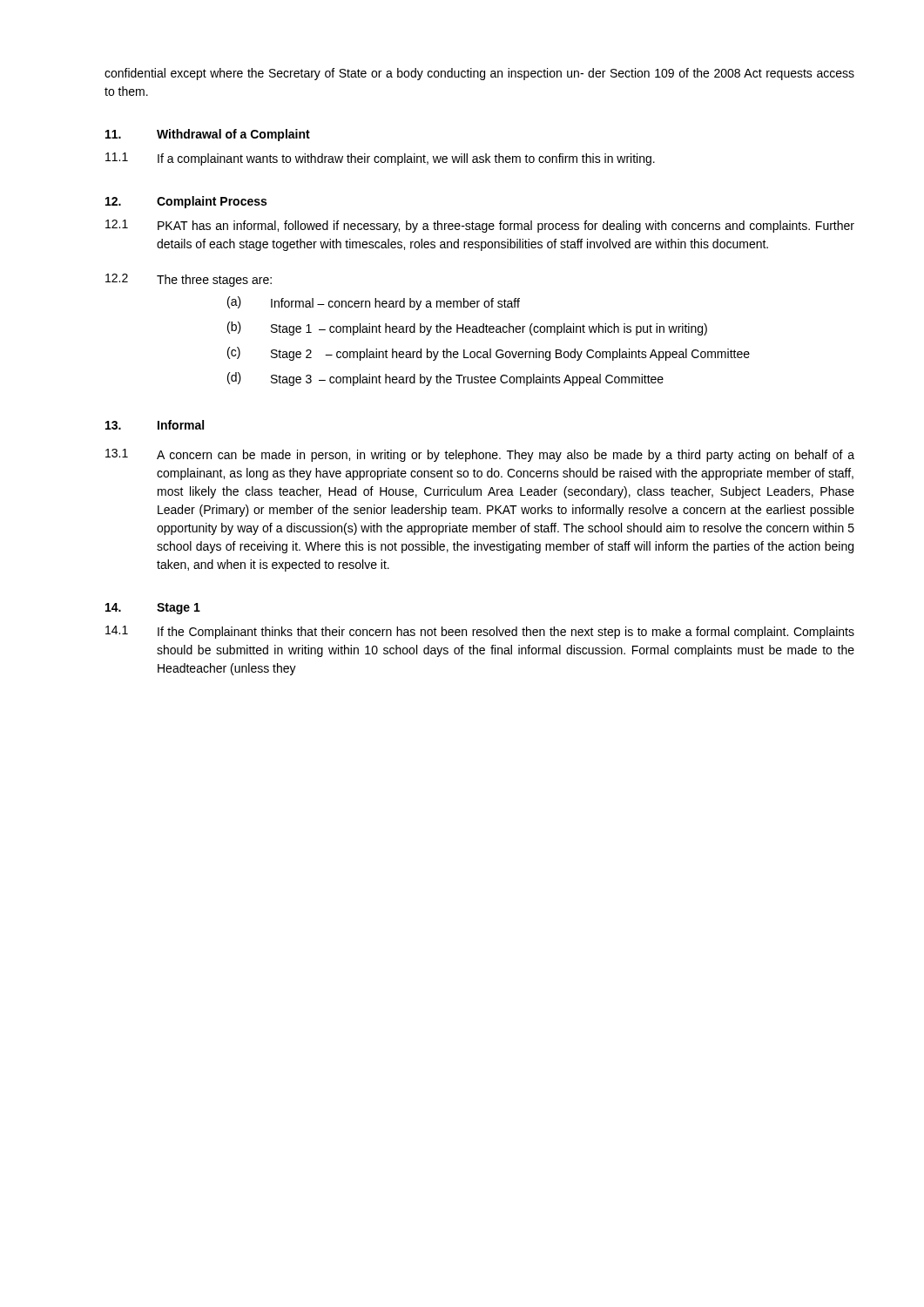Image resolution: width=924 pixels, height=1307 pixels.
Task: Find the list item containing "(a) Informal –"
Action: 374,303
